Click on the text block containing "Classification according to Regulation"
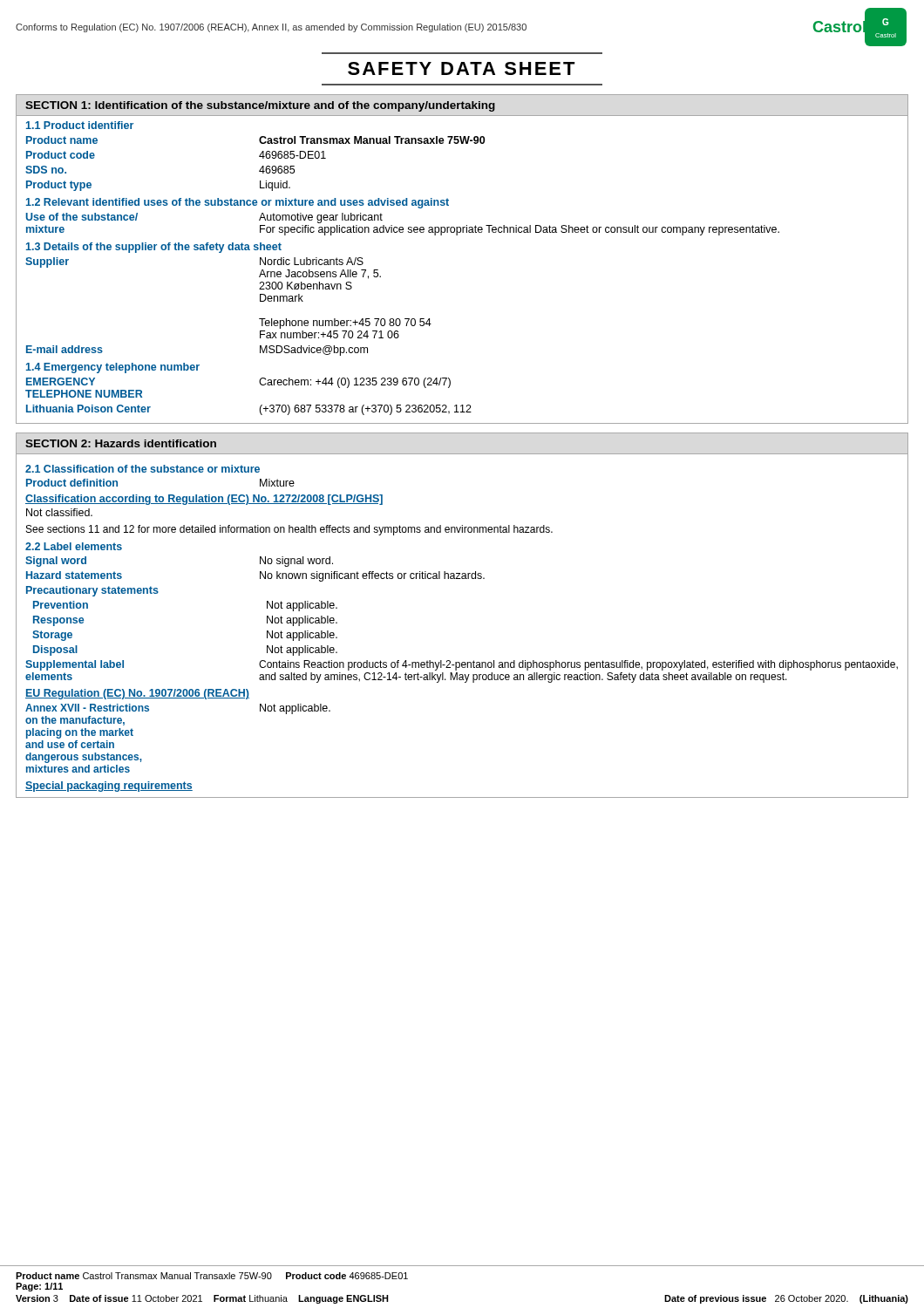This screenshot has width=924, height=1308. click(x=204, y=499)
